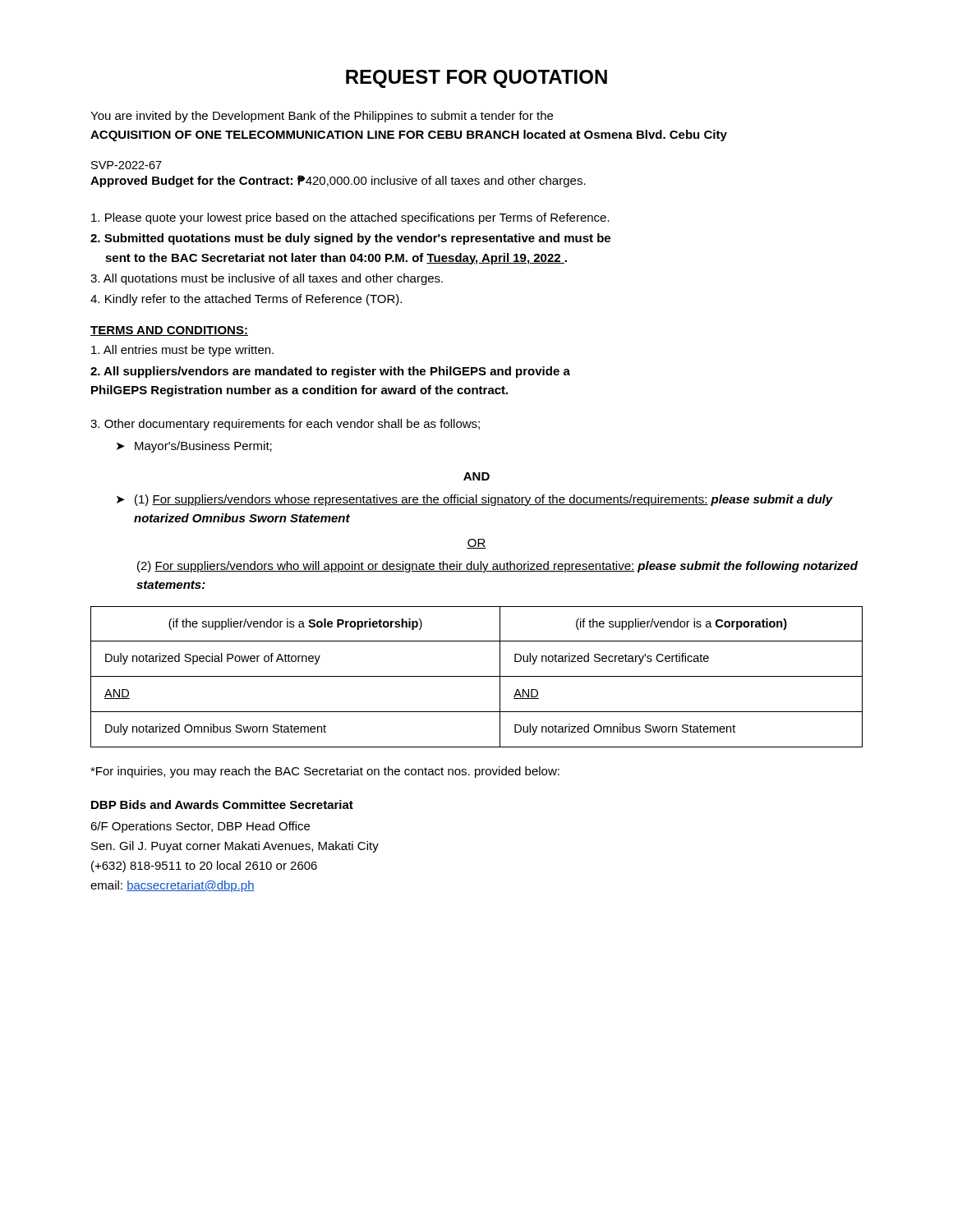Click the passage that begins "SVP-2022-67 Approved Budget for the Contract: ₱420,000.00 inclusive"
The height and width of the screenshot is (1232, 953).
coord(476,173)
